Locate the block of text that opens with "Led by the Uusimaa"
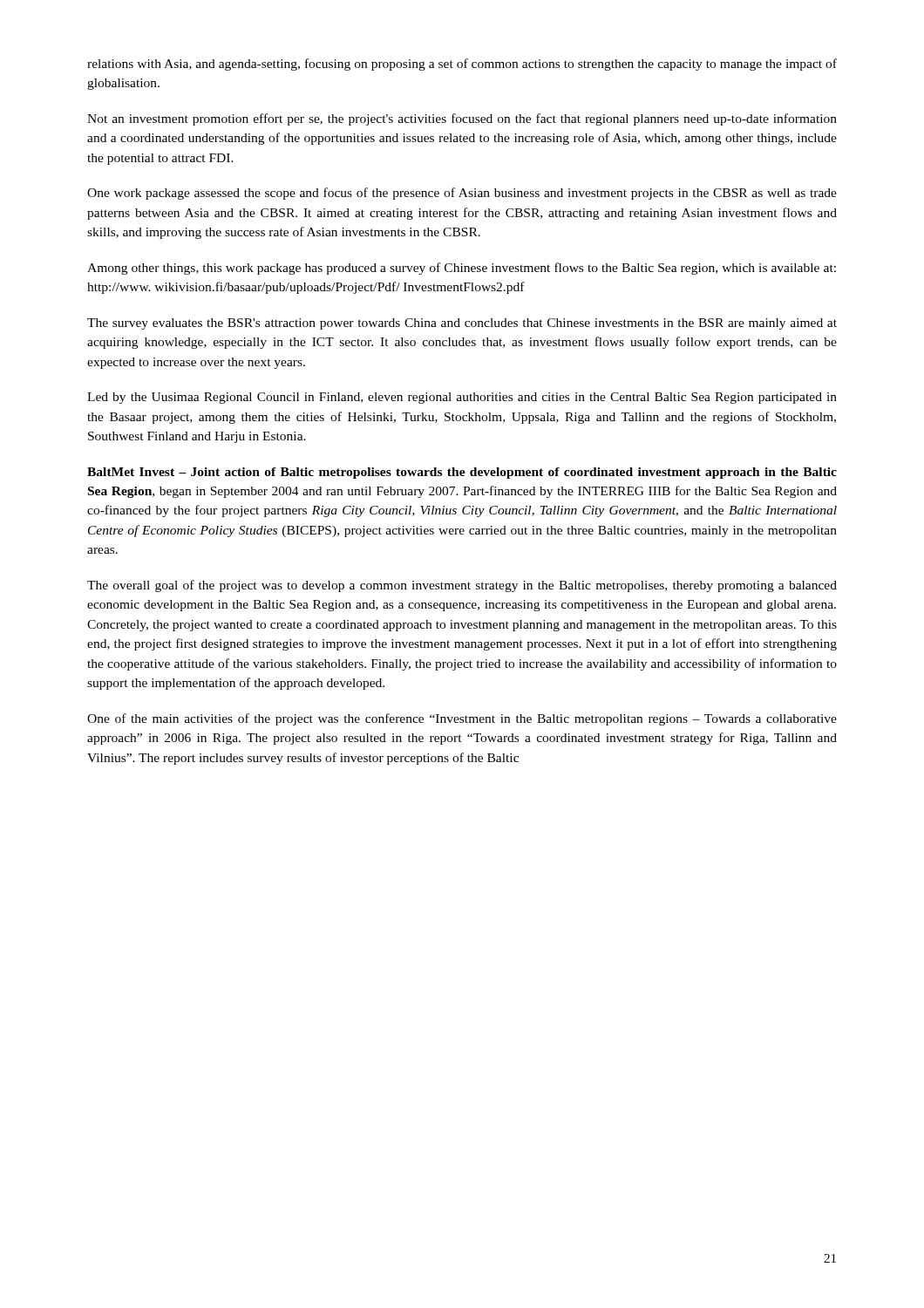The image size is (924, 1308). click(462, 416)
